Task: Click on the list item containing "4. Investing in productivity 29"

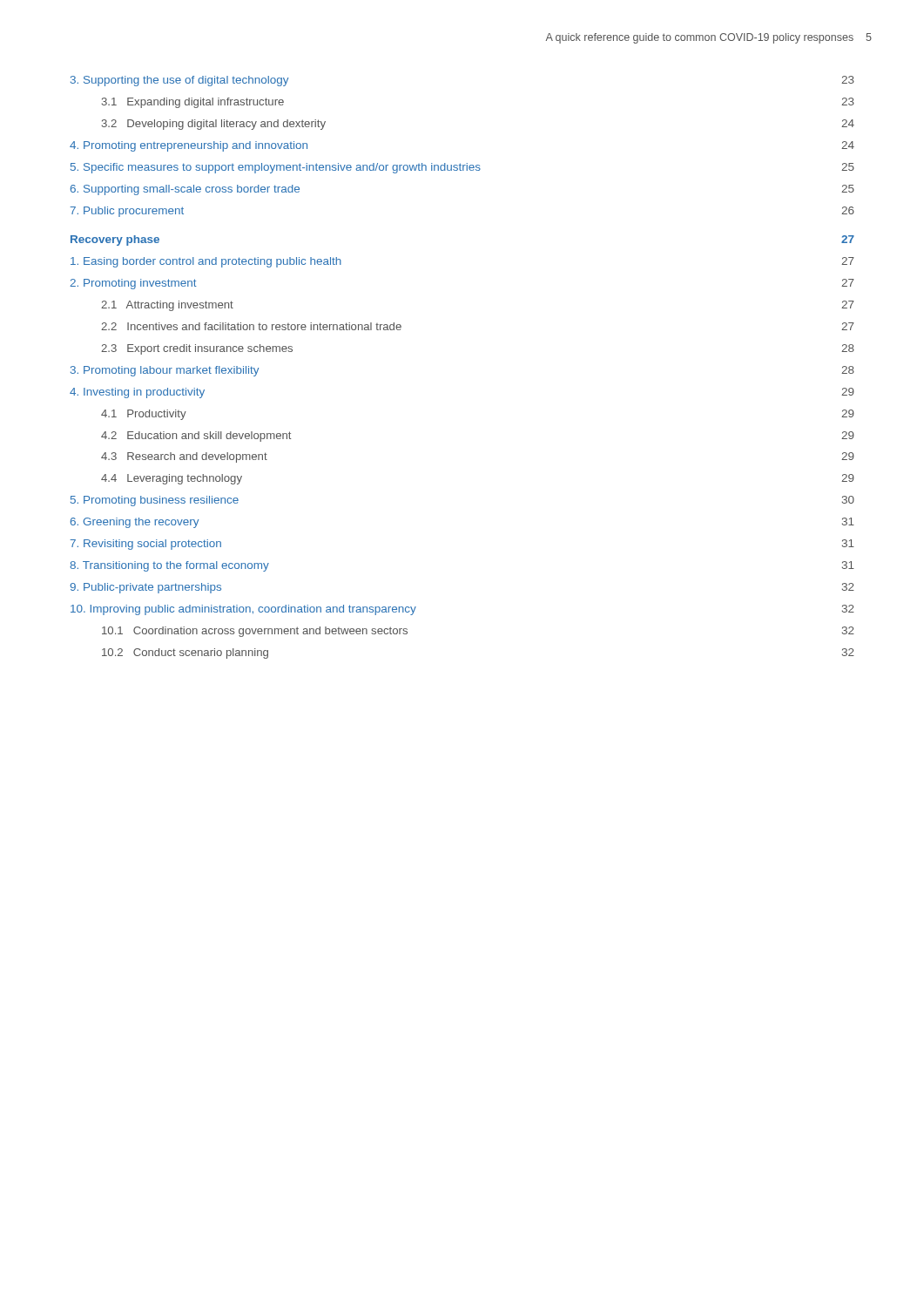Action: (x=137, y=393)
